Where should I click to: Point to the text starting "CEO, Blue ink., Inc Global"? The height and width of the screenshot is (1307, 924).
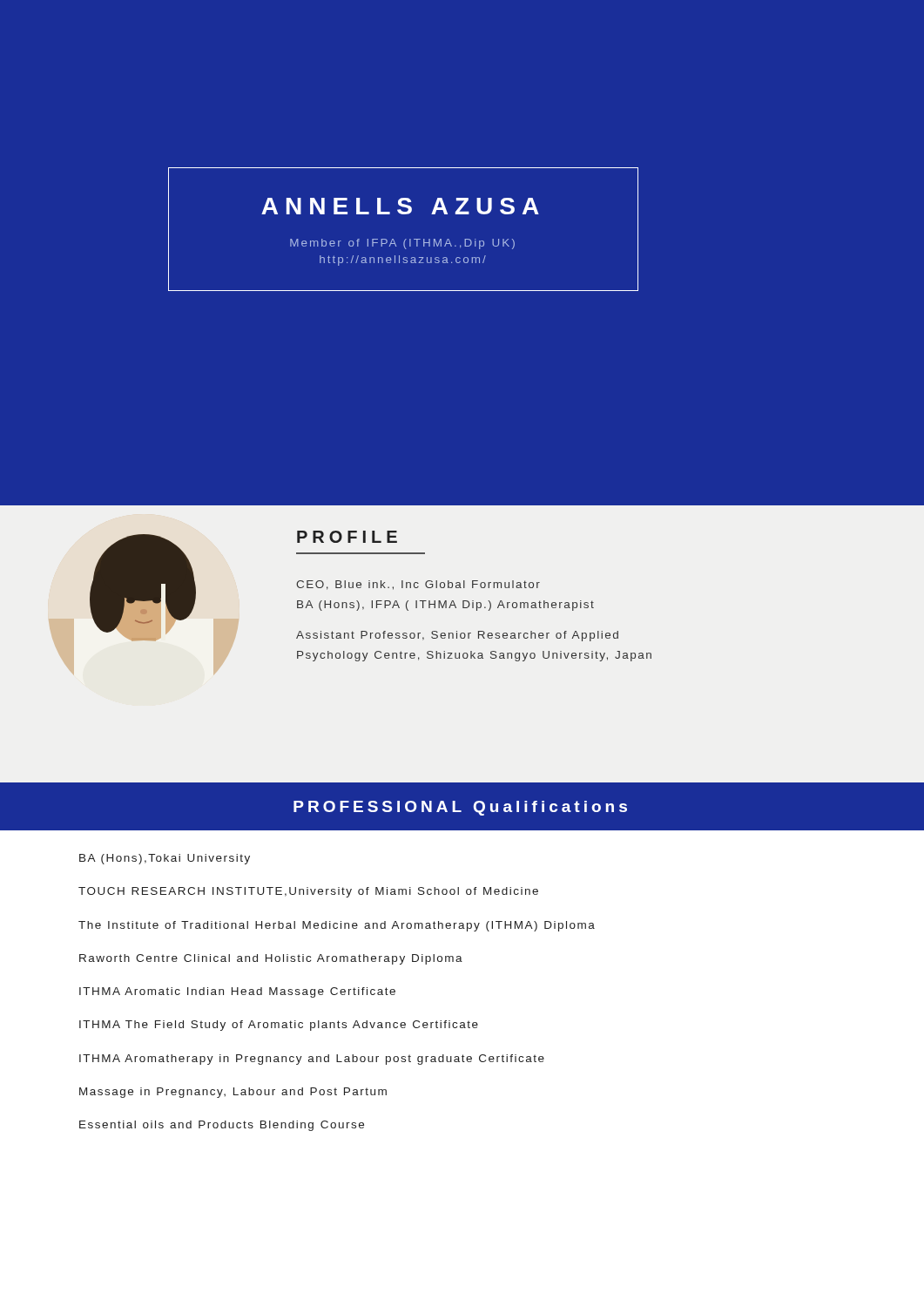(575, 620)
